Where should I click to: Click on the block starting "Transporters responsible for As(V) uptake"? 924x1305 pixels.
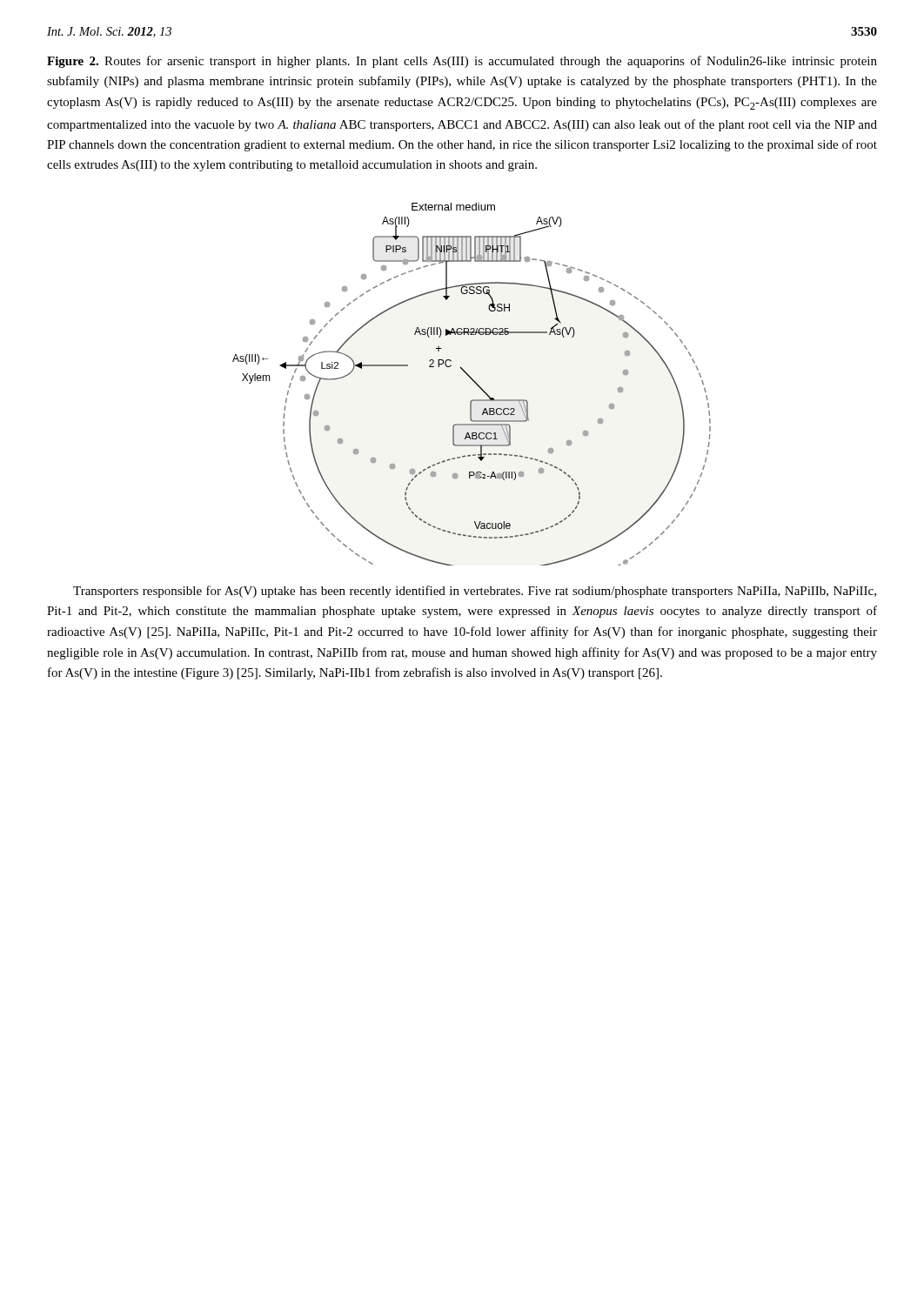462,632
